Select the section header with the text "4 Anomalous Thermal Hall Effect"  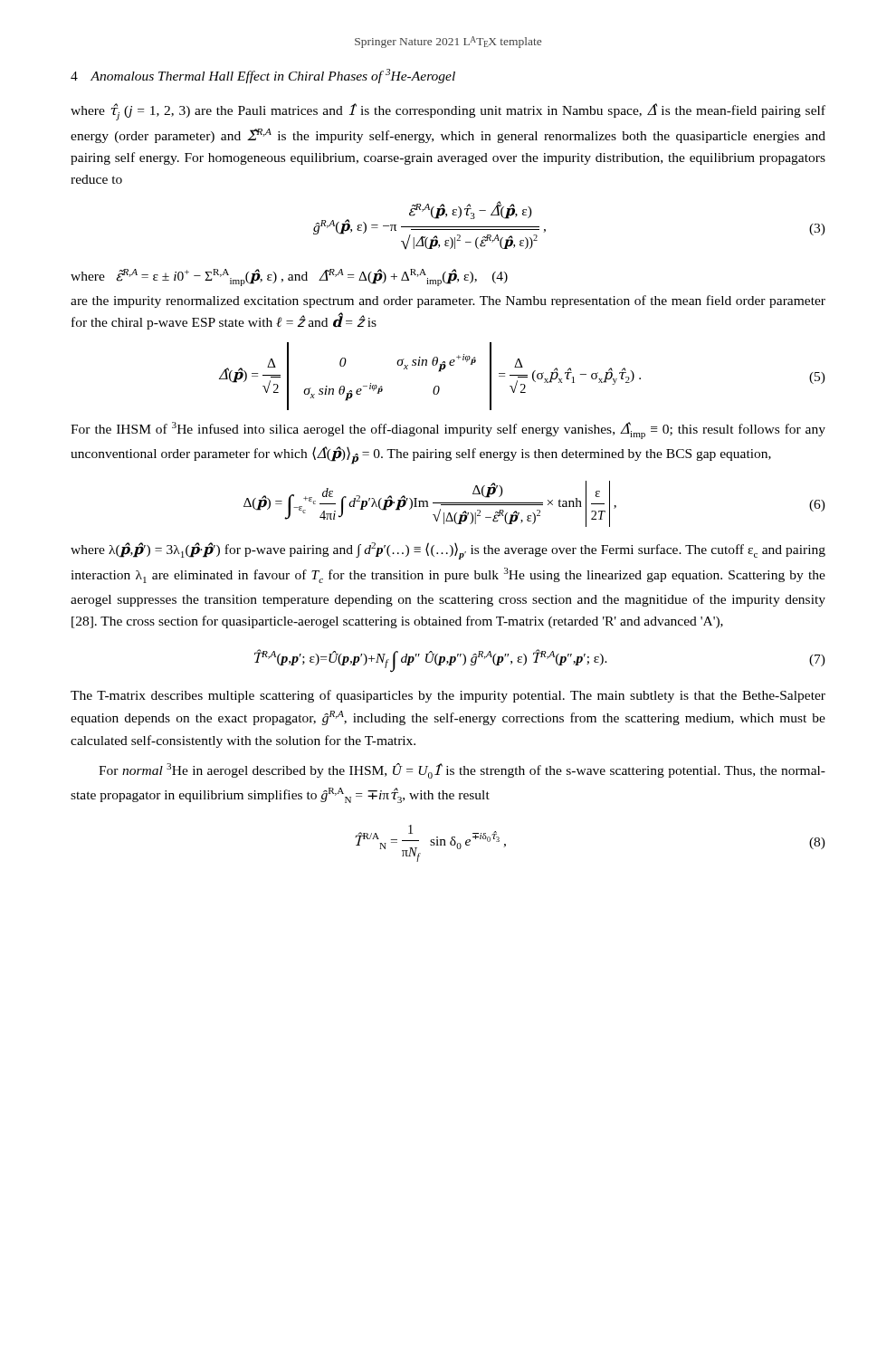pyautogui.click(x=263, y=75)
